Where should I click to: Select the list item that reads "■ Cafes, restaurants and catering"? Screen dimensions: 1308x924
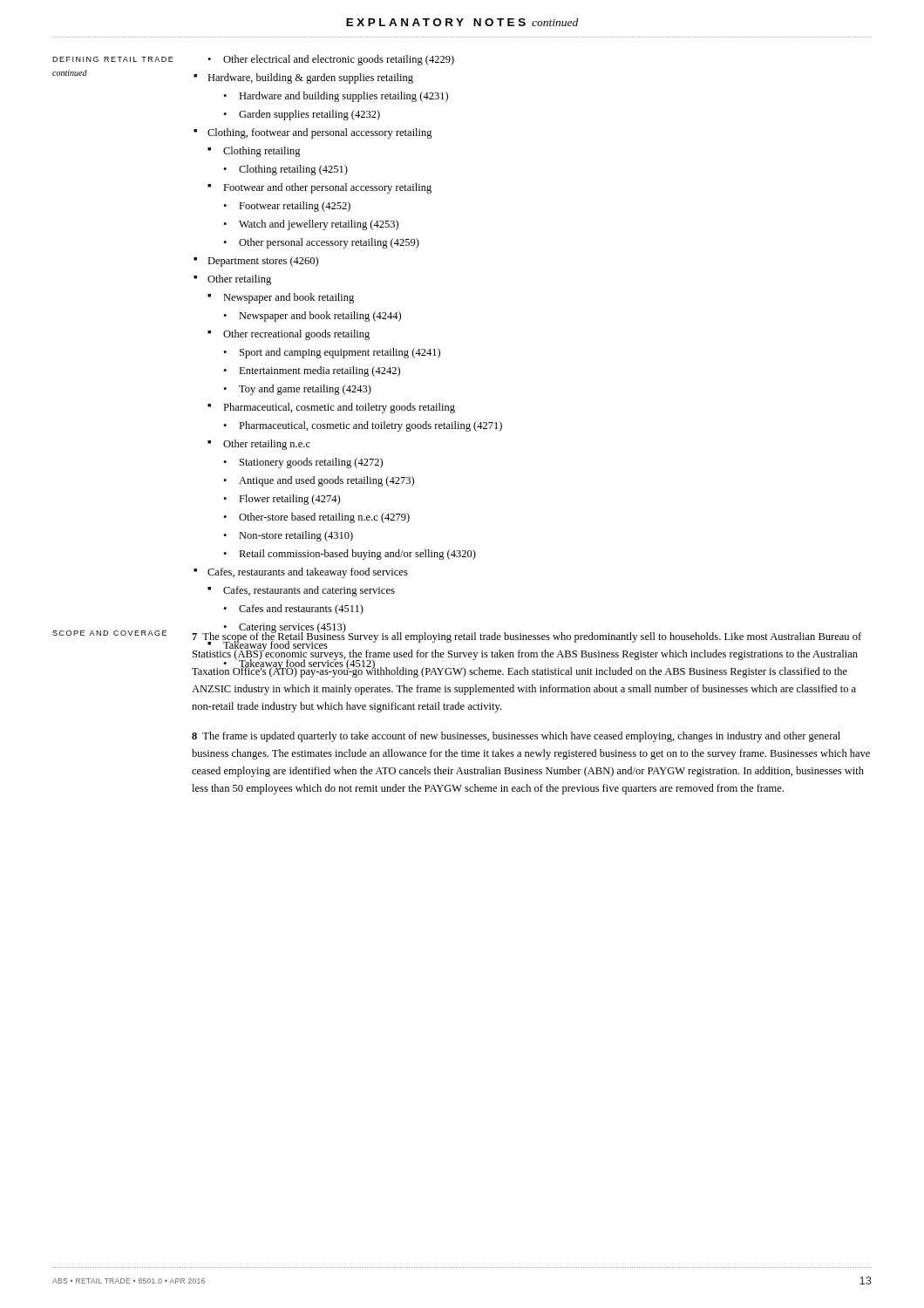[x=301, y=590]
